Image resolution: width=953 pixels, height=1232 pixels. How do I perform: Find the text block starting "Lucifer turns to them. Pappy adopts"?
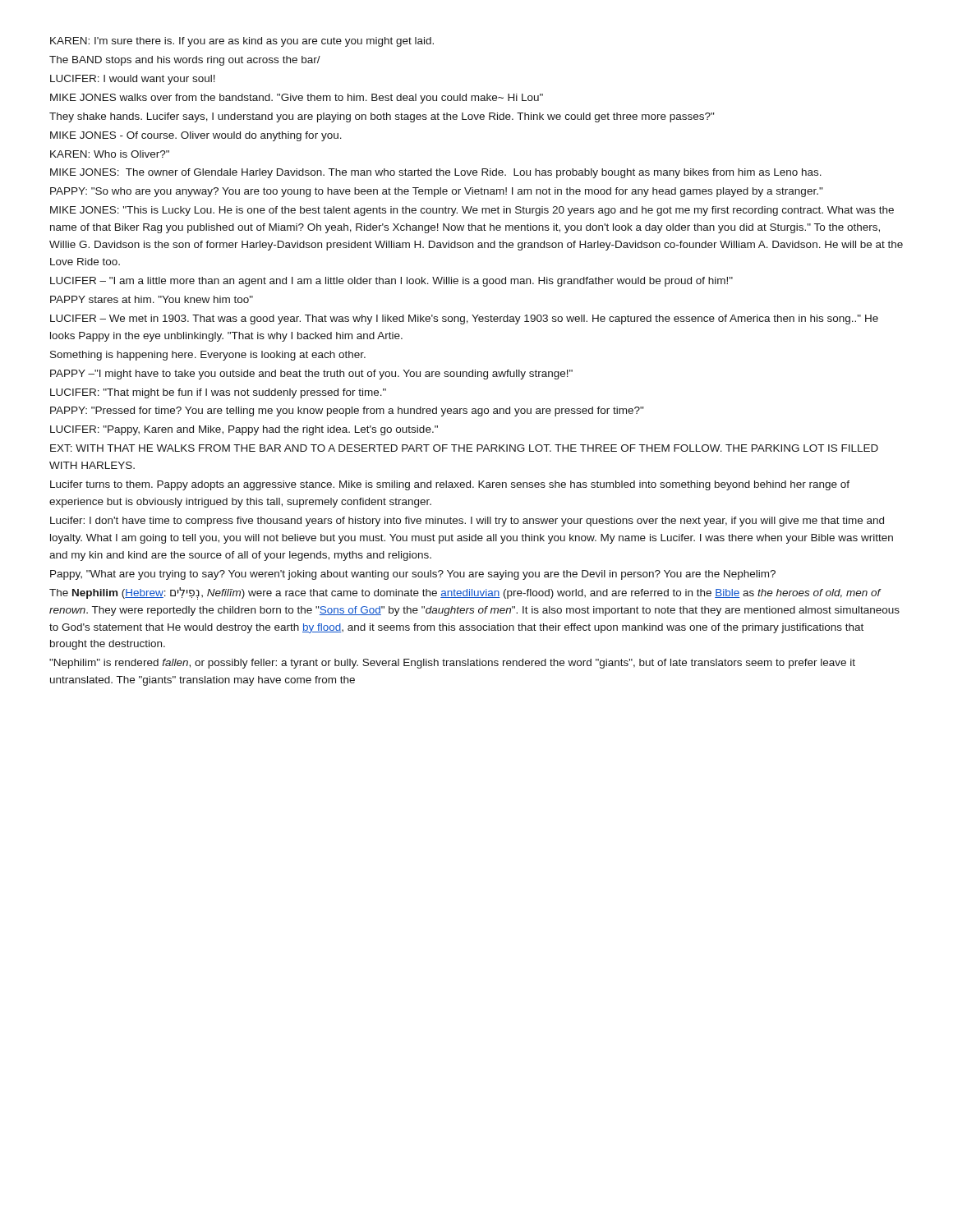click(449, 493)
